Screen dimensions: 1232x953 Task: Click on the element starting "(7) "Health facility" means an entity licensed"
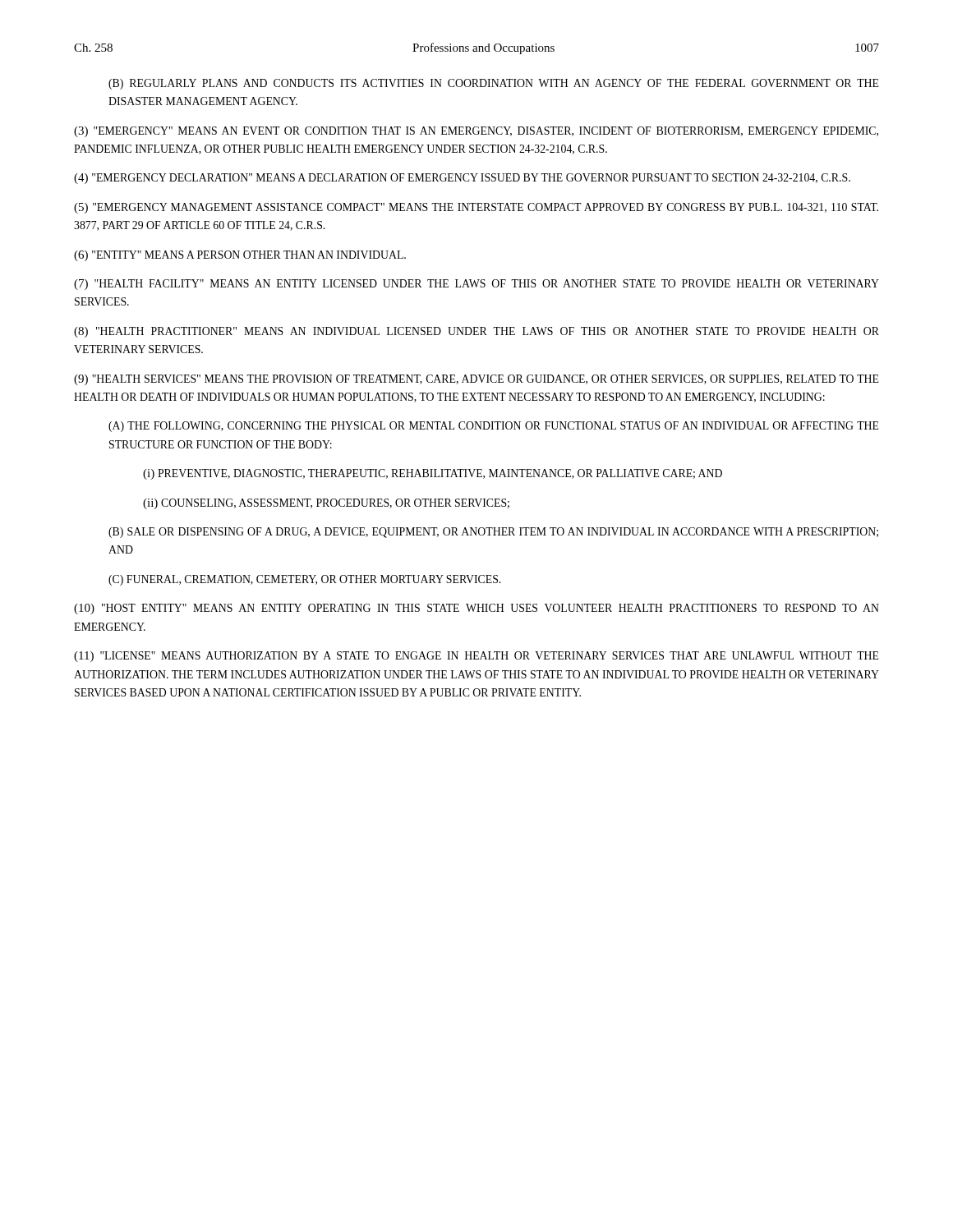[x=476, y=293]
